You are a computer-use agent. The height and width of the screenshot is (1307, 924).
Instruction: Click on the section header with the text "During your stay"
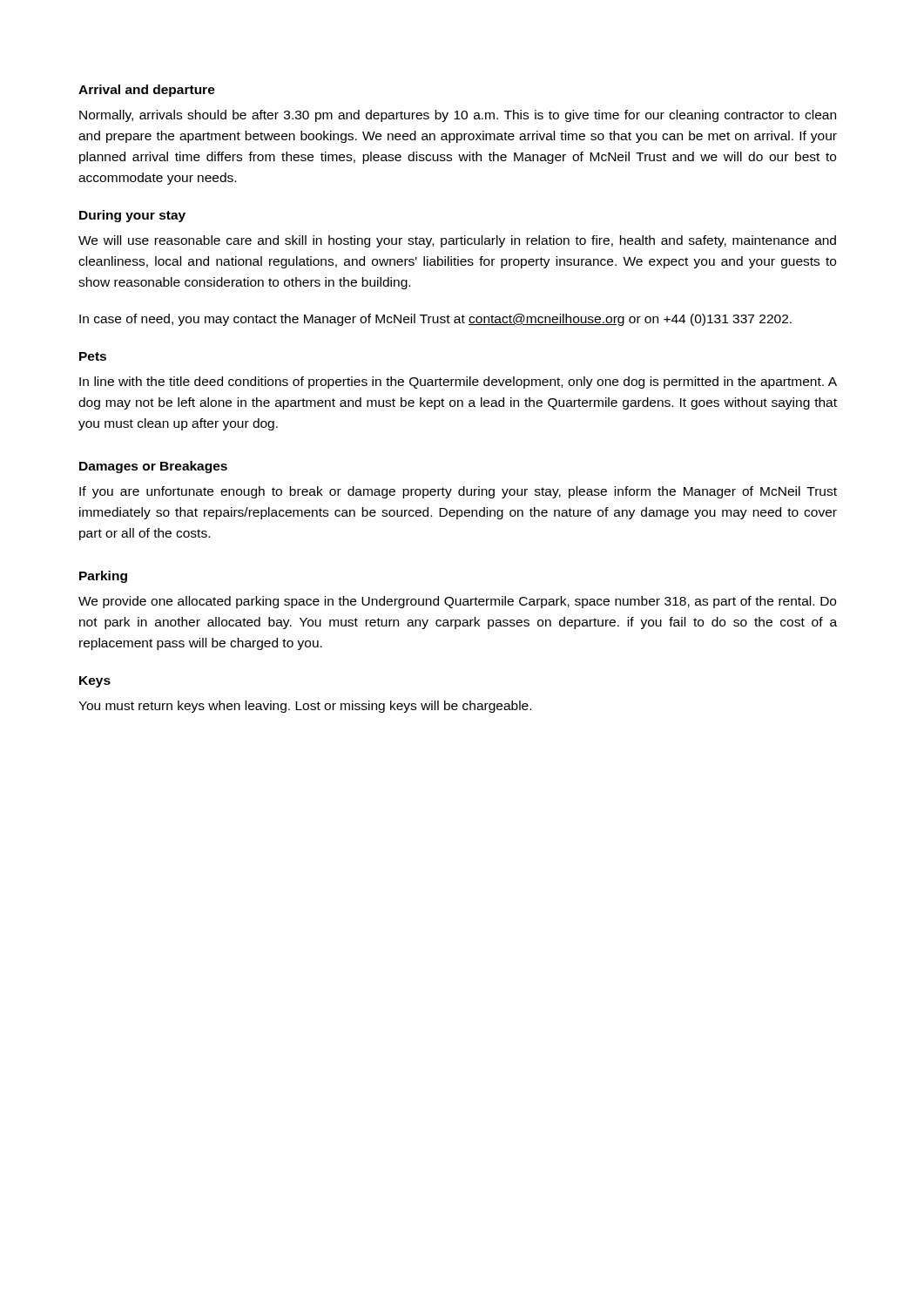click(132, 215)
